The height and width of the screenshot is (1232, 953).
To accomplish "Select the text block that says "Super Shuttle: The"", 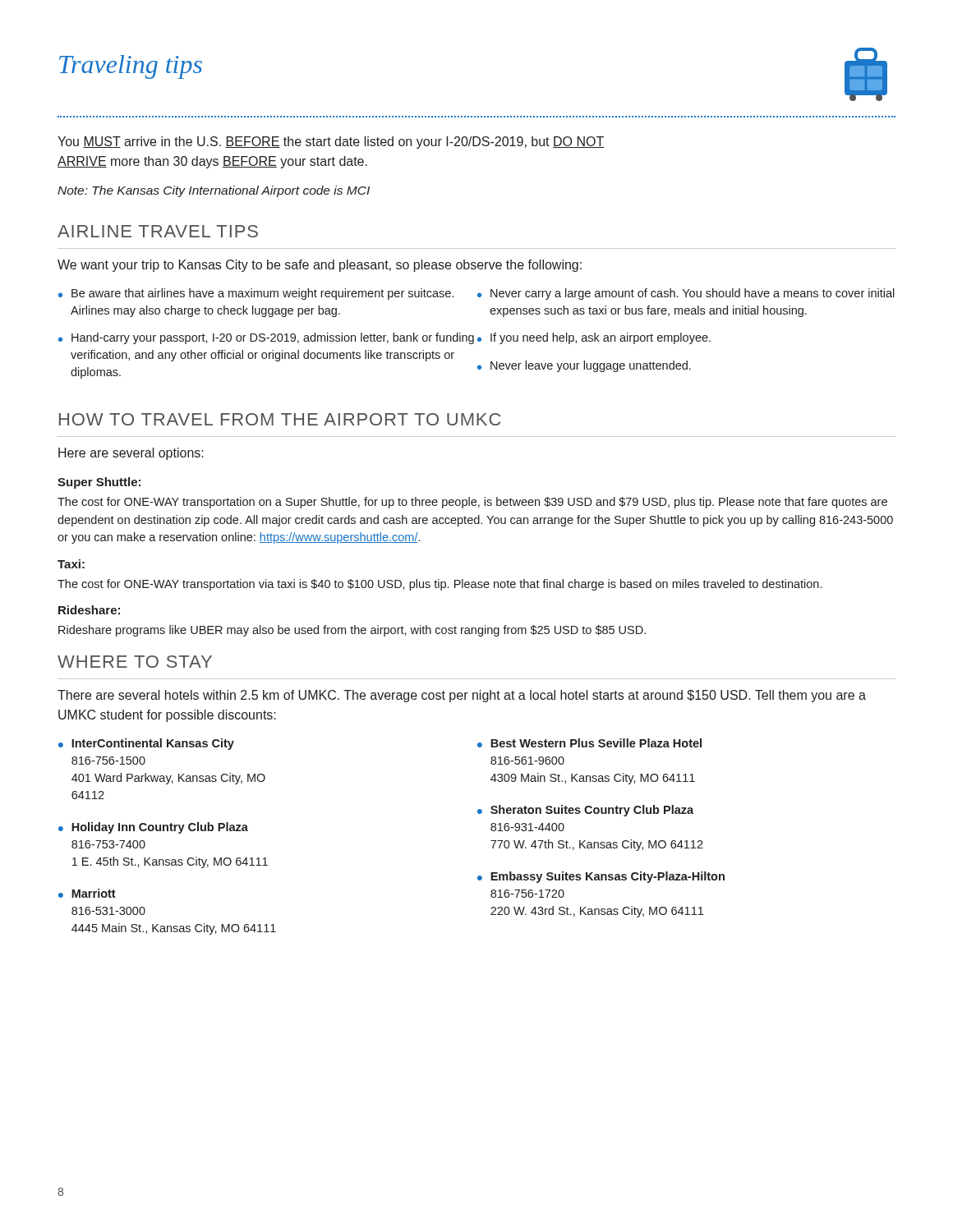I will click(x=476, y=510).
